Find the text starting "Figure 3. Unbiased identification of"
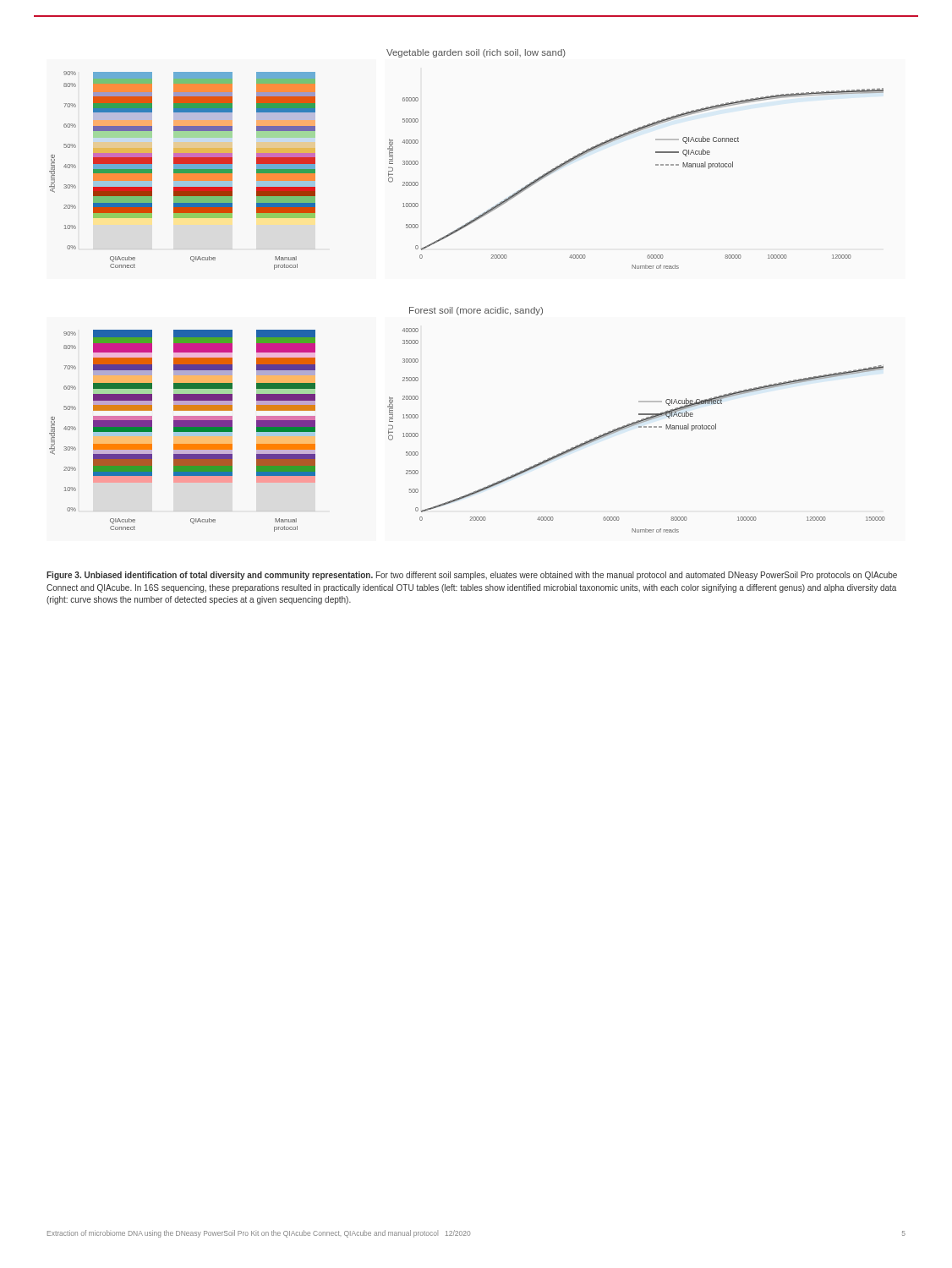952x1268 pixels. click(472, 588)
